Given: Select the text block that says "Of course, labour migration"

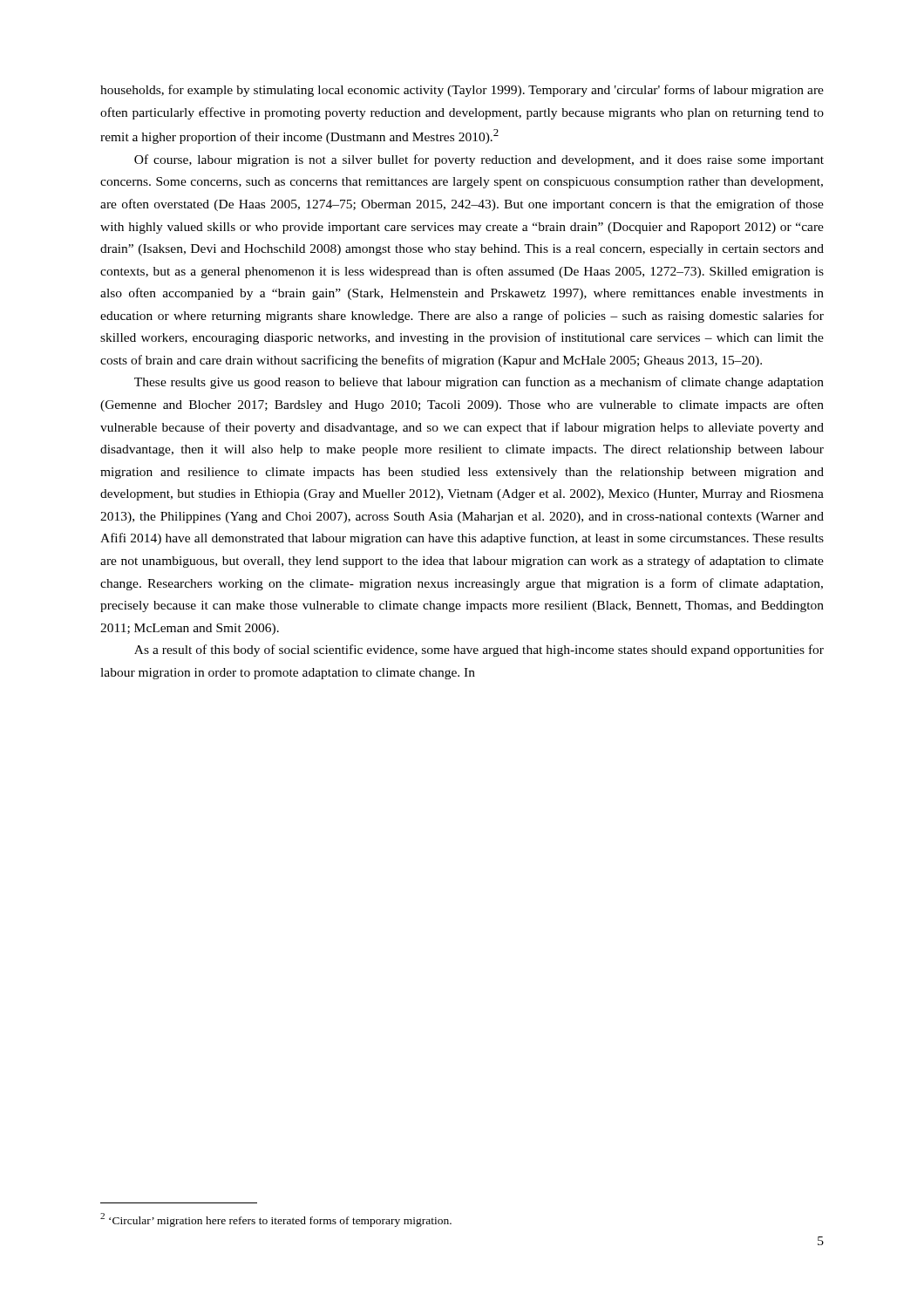Looking at the screenshot, I should [x=462, y=260].
